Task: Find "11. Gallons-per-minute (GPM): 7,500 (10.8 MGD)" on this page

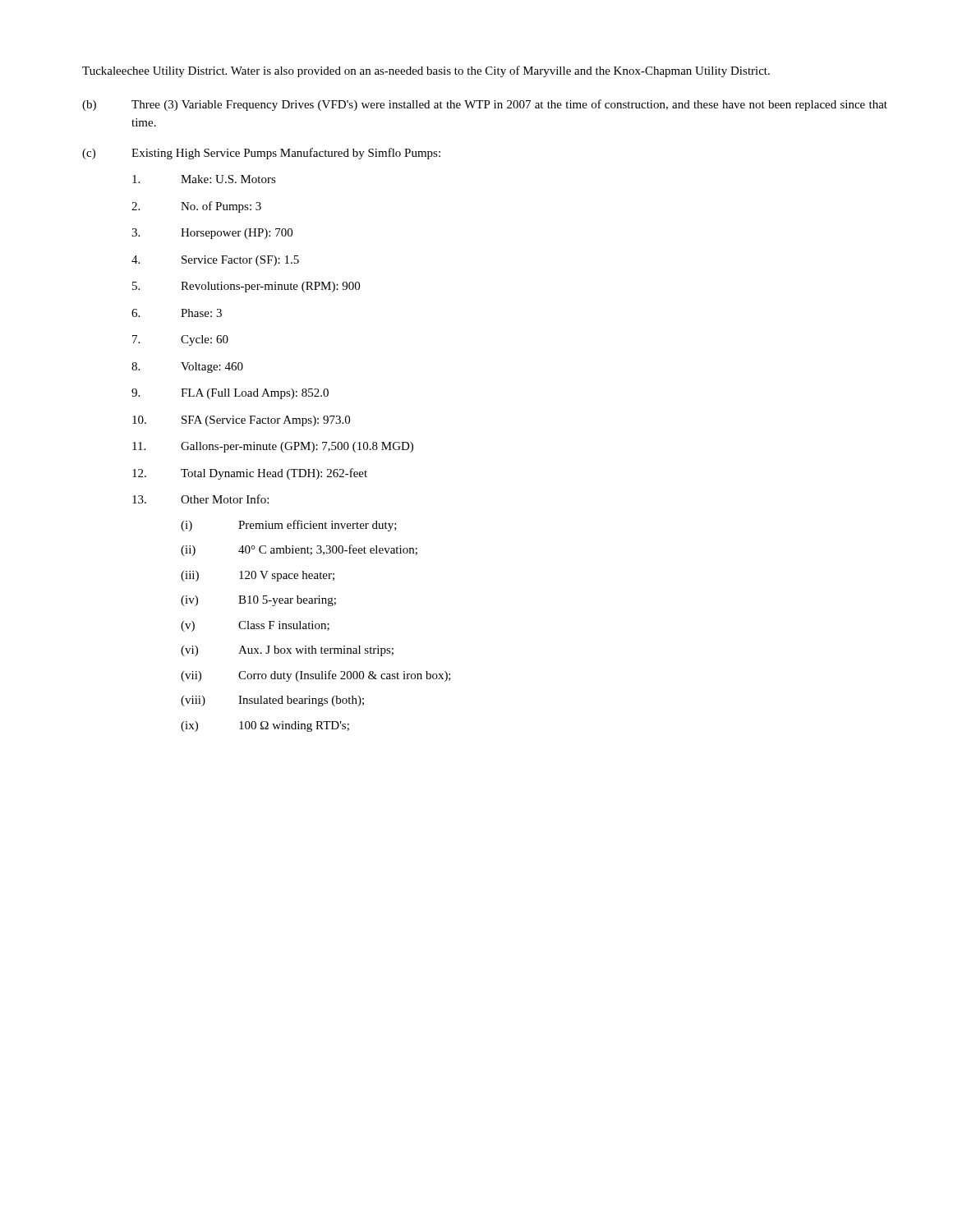Action: pyautogui.click(x=273, y=447)
